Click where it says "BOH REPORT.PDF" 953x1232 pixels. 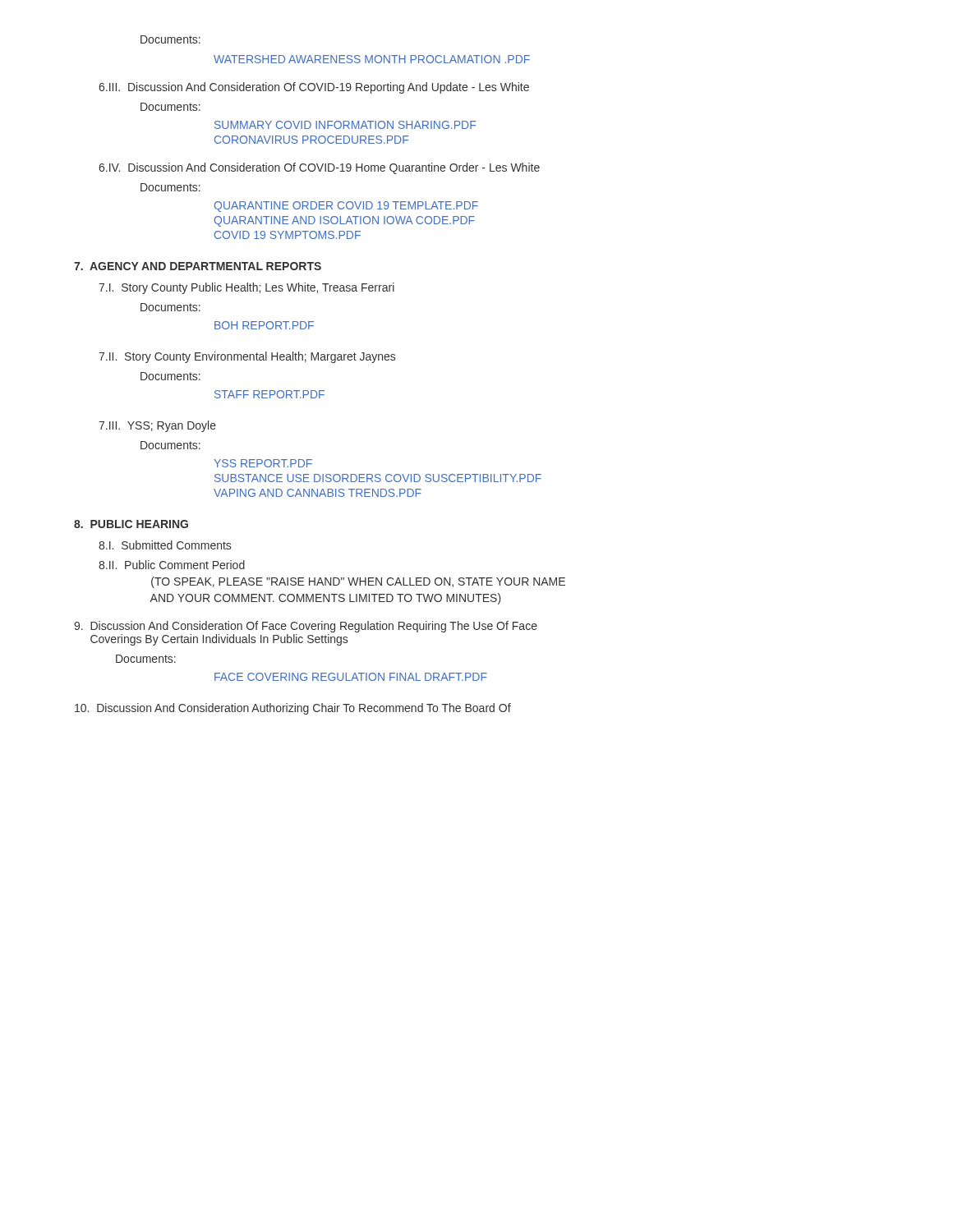264,325
